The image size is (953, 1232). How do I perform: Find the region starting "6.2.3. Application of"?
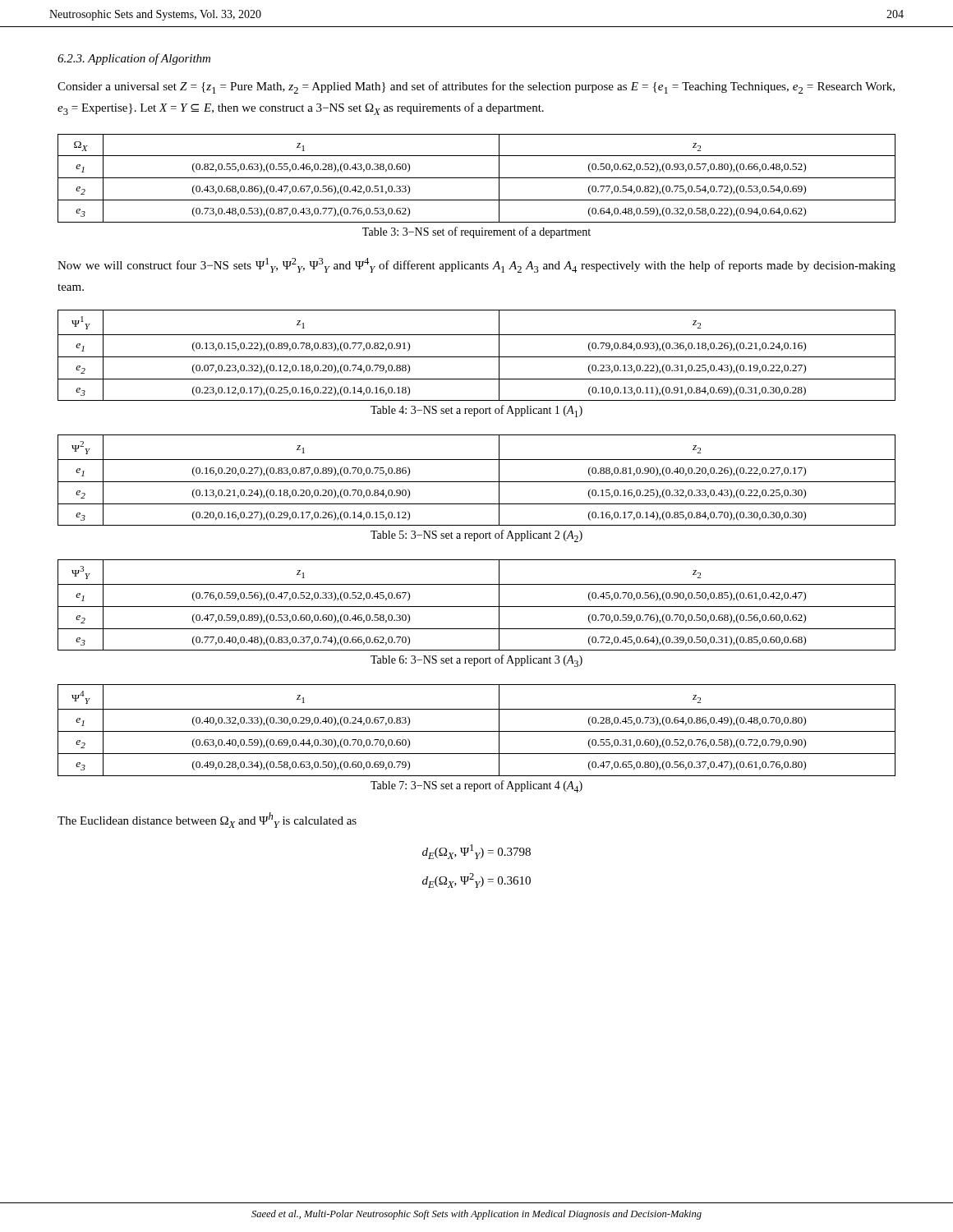[x=134, y=58]
